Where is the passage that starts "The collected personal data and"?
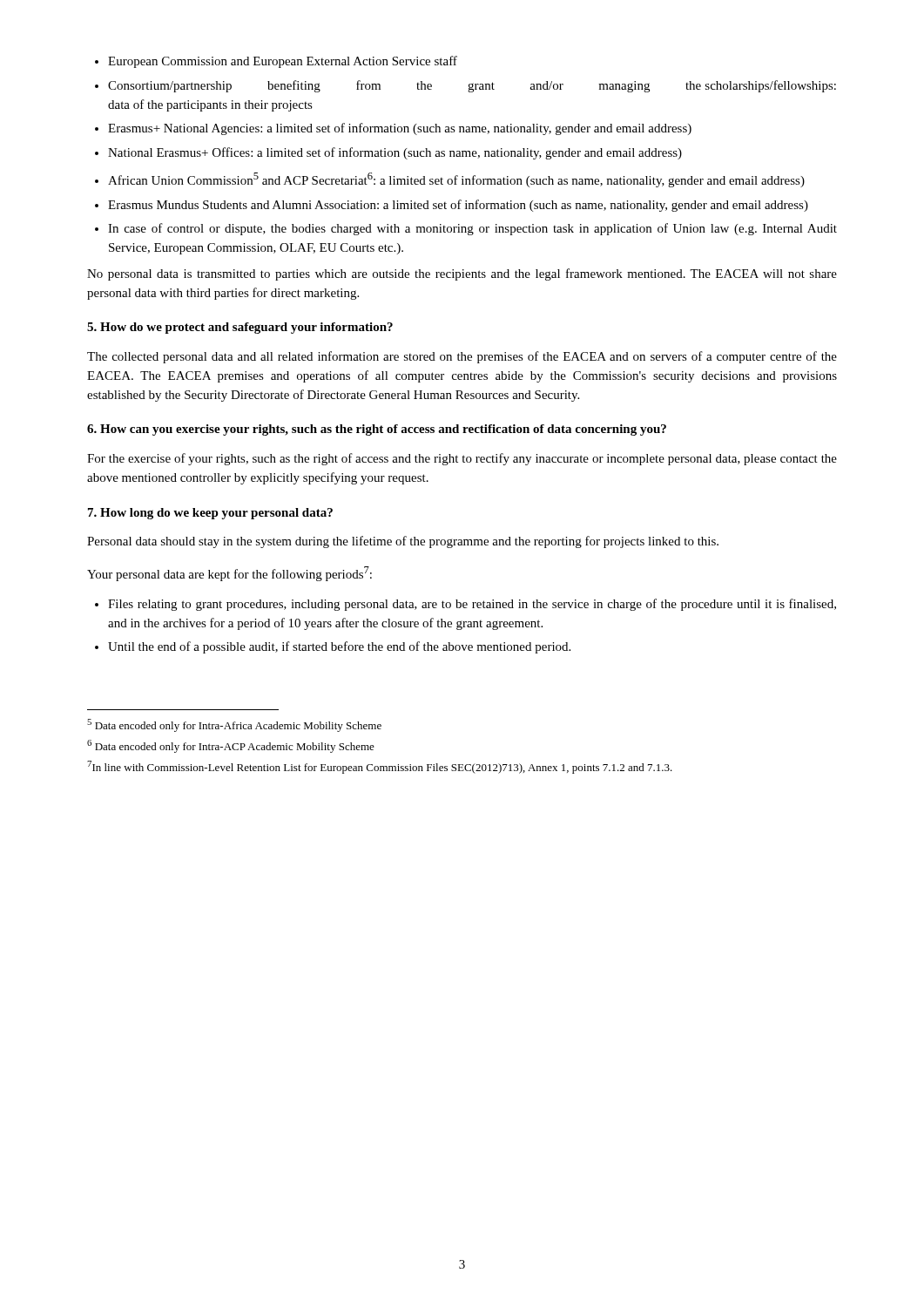924x1307 pixels. [462, 376]
